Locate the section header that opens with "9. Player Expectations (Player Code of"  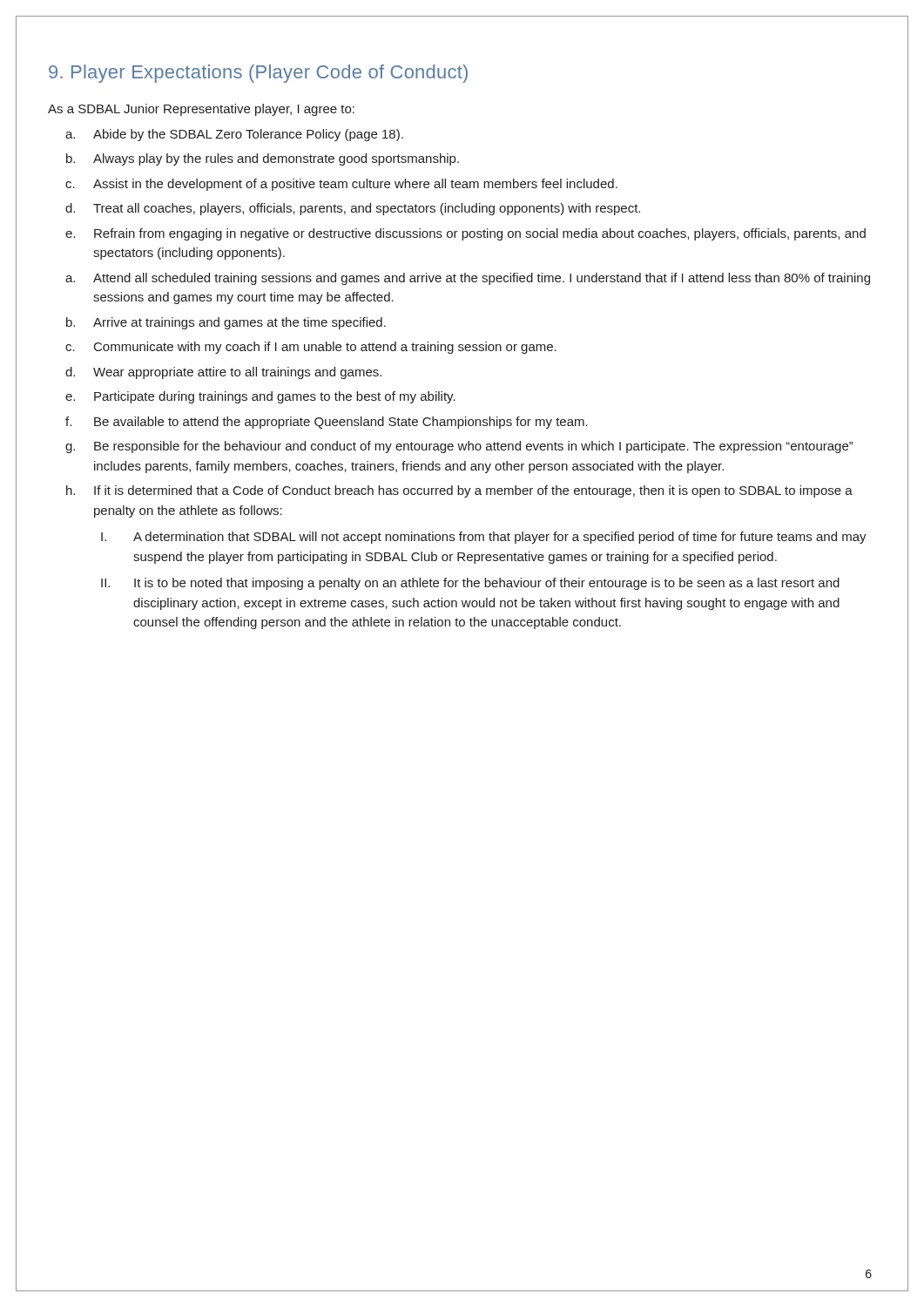[x=462, y=72]
